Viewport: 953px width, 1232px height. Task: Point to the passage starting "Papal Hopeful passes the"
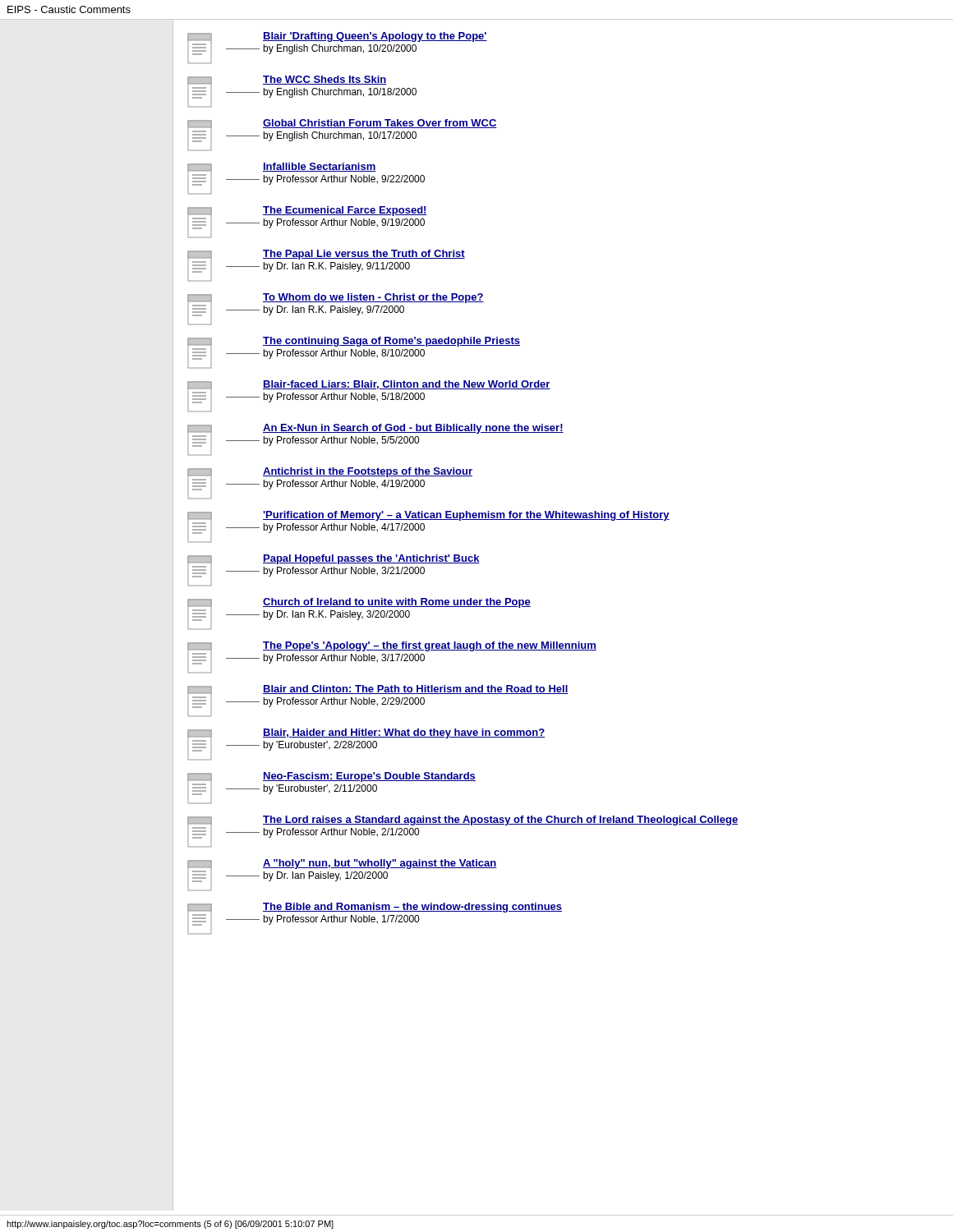(x=334, y=570)
